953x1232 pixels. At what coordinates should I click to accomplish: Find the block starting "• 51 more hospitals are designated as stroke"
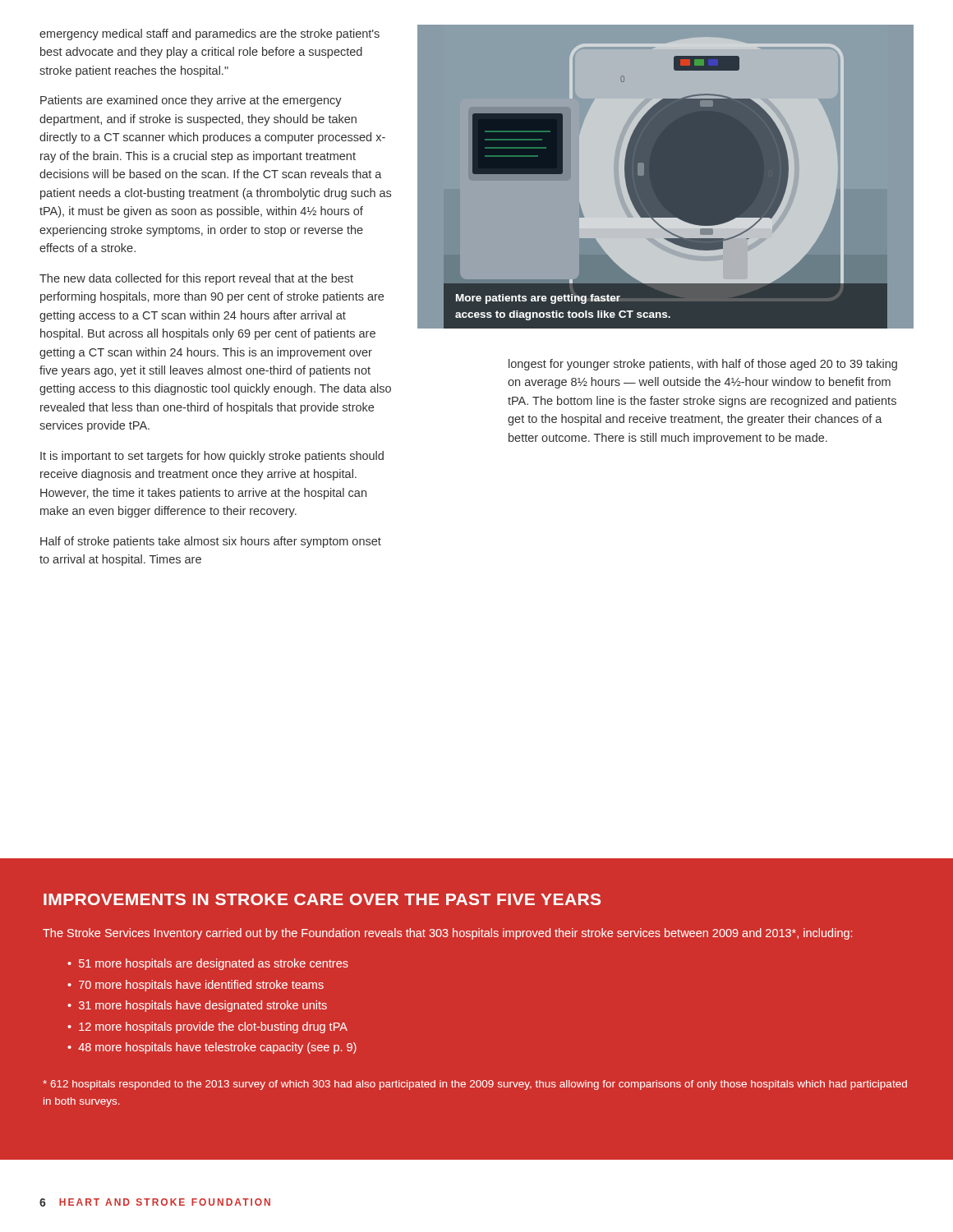point(208,964)
